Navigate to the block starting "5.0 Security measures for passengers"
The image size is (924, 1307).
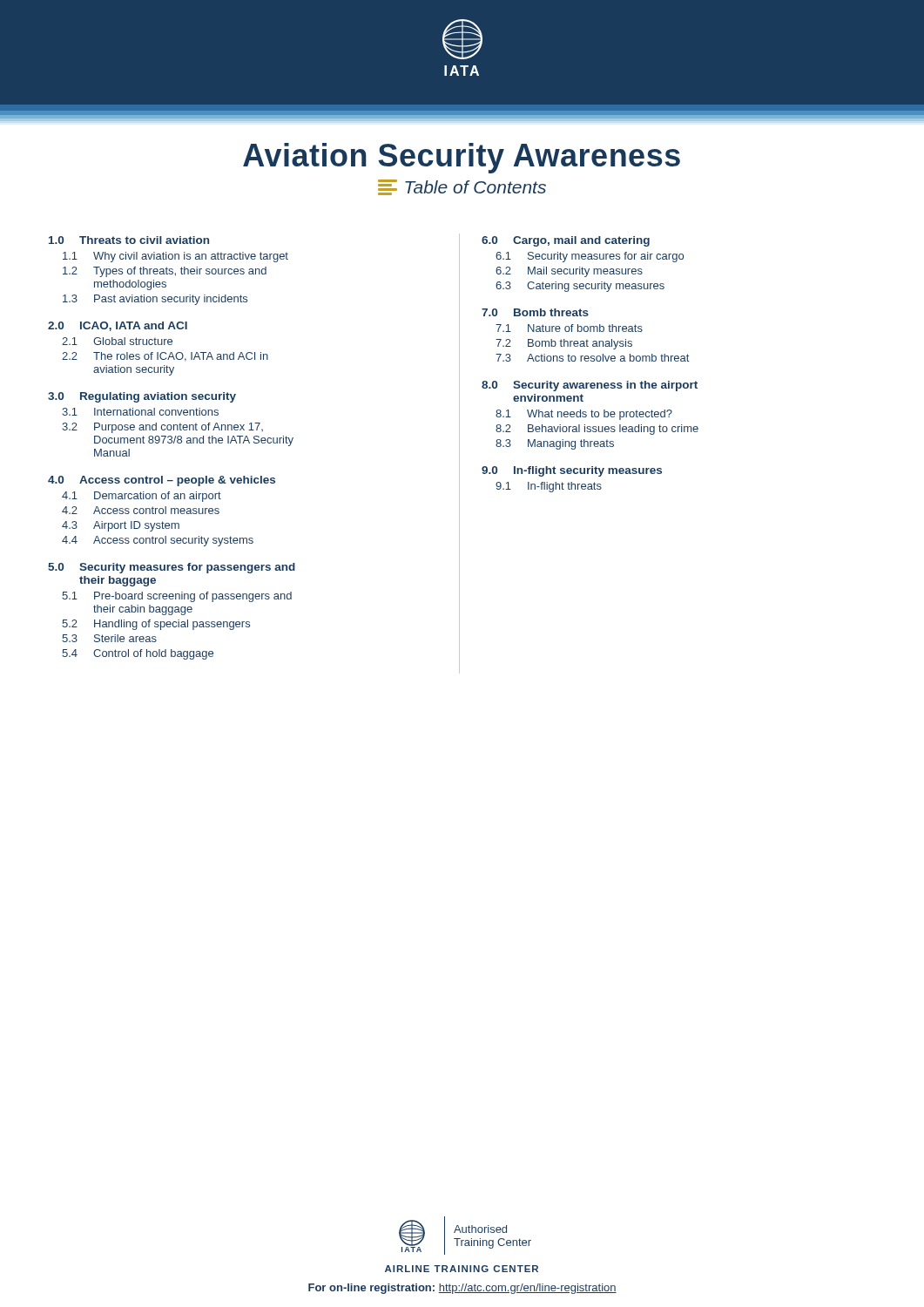(x=245, y=610)
